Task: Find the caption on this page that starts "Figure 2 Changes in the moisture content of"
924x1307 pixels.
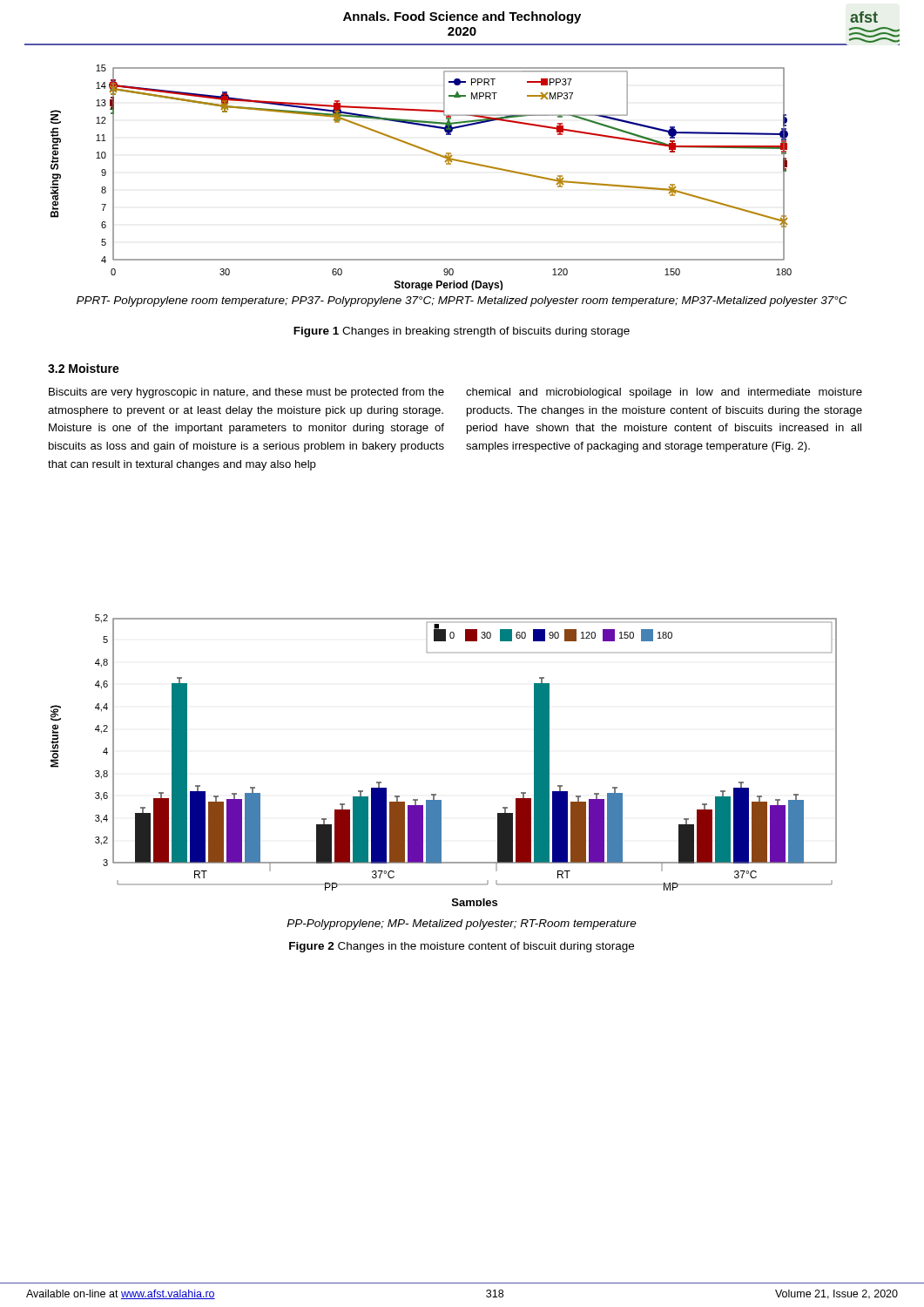Action: coord(462,946)
